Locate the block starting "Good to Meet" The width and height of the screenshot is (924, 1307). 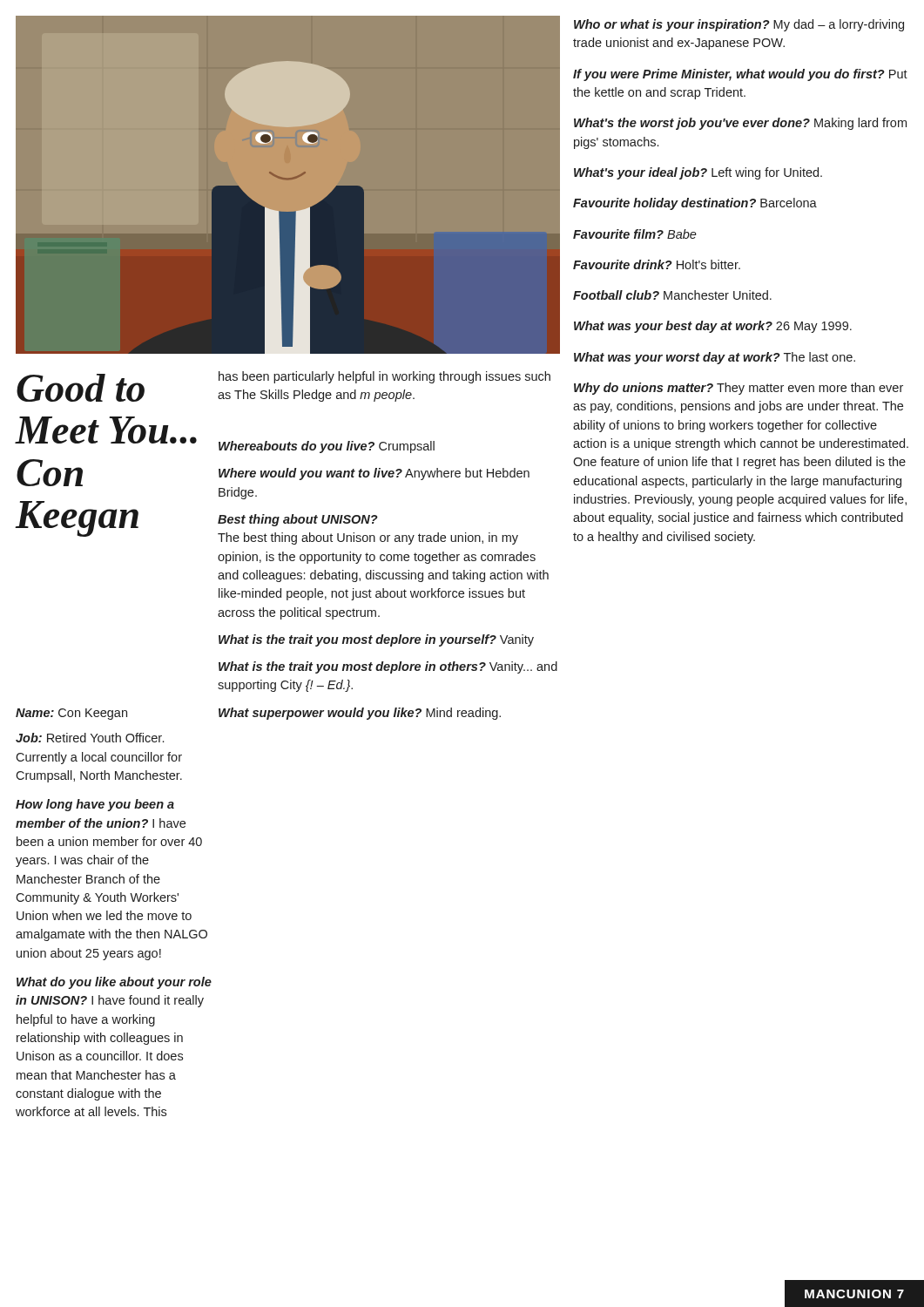pos(111,452)
